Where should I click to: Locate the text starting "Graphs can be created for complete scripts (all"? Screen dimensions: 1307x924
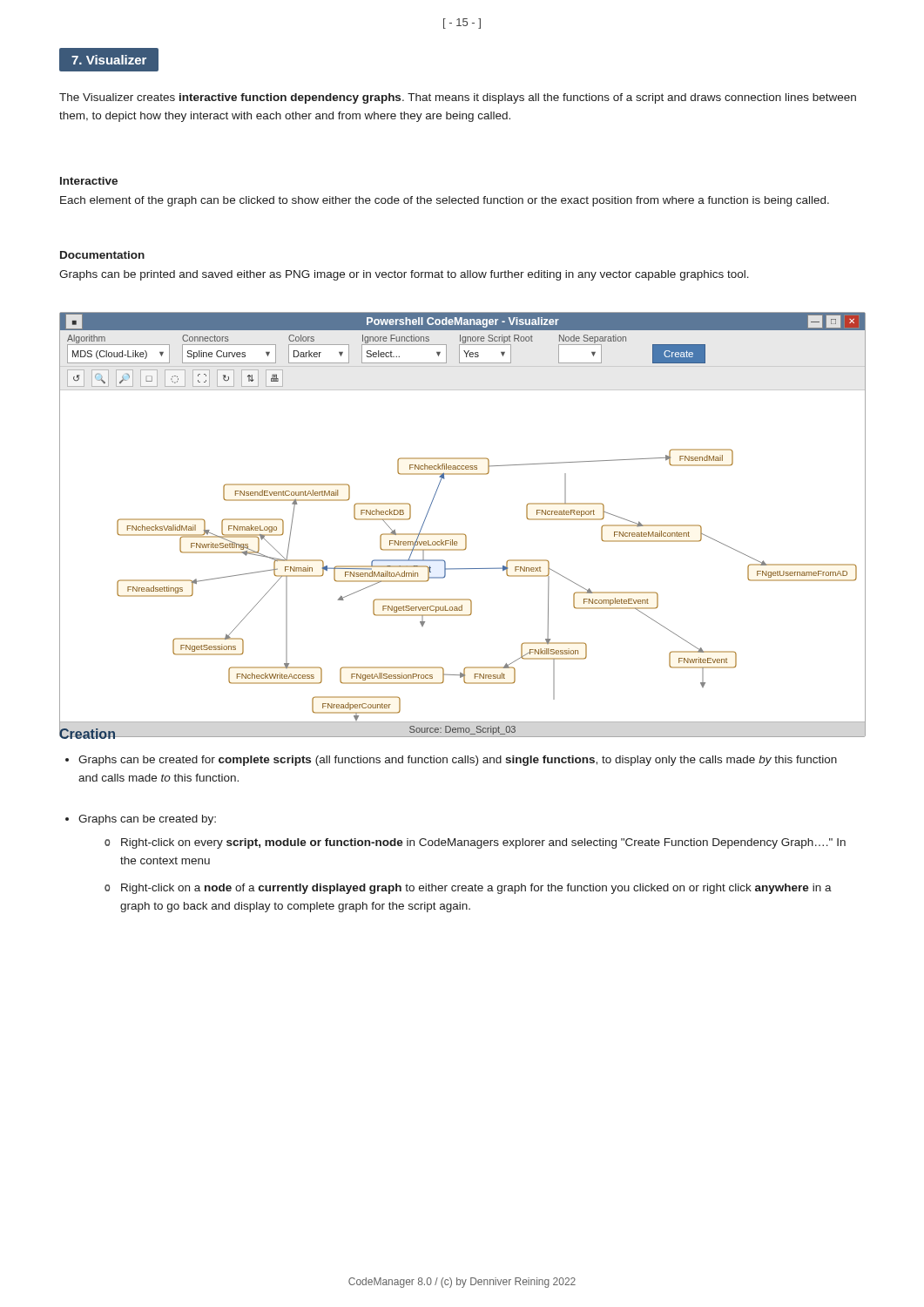pyautogui.click(x=455, y=769)
